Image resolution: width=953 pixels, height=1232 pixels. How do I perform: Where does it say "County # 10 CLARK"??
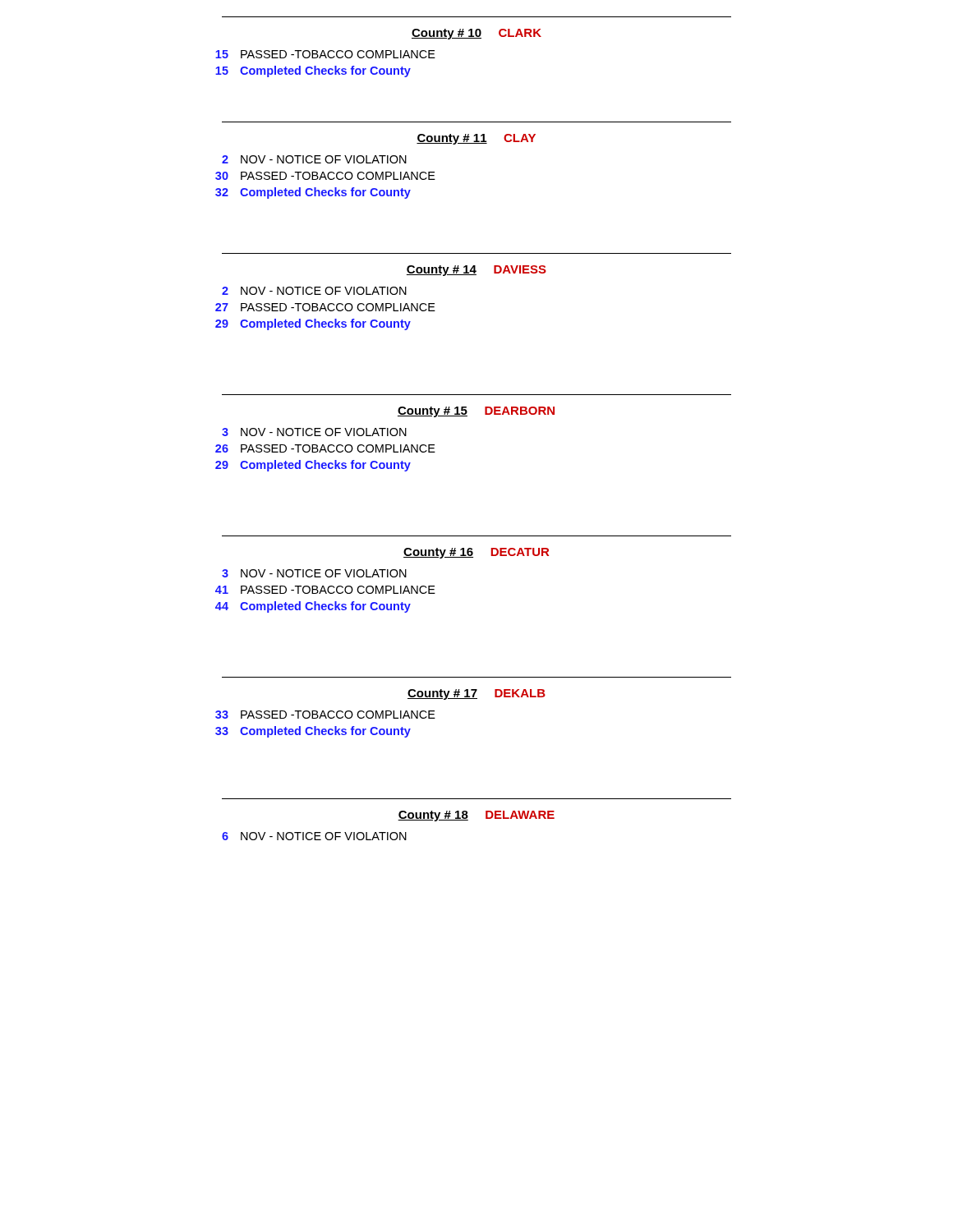(x=476, y=32)
